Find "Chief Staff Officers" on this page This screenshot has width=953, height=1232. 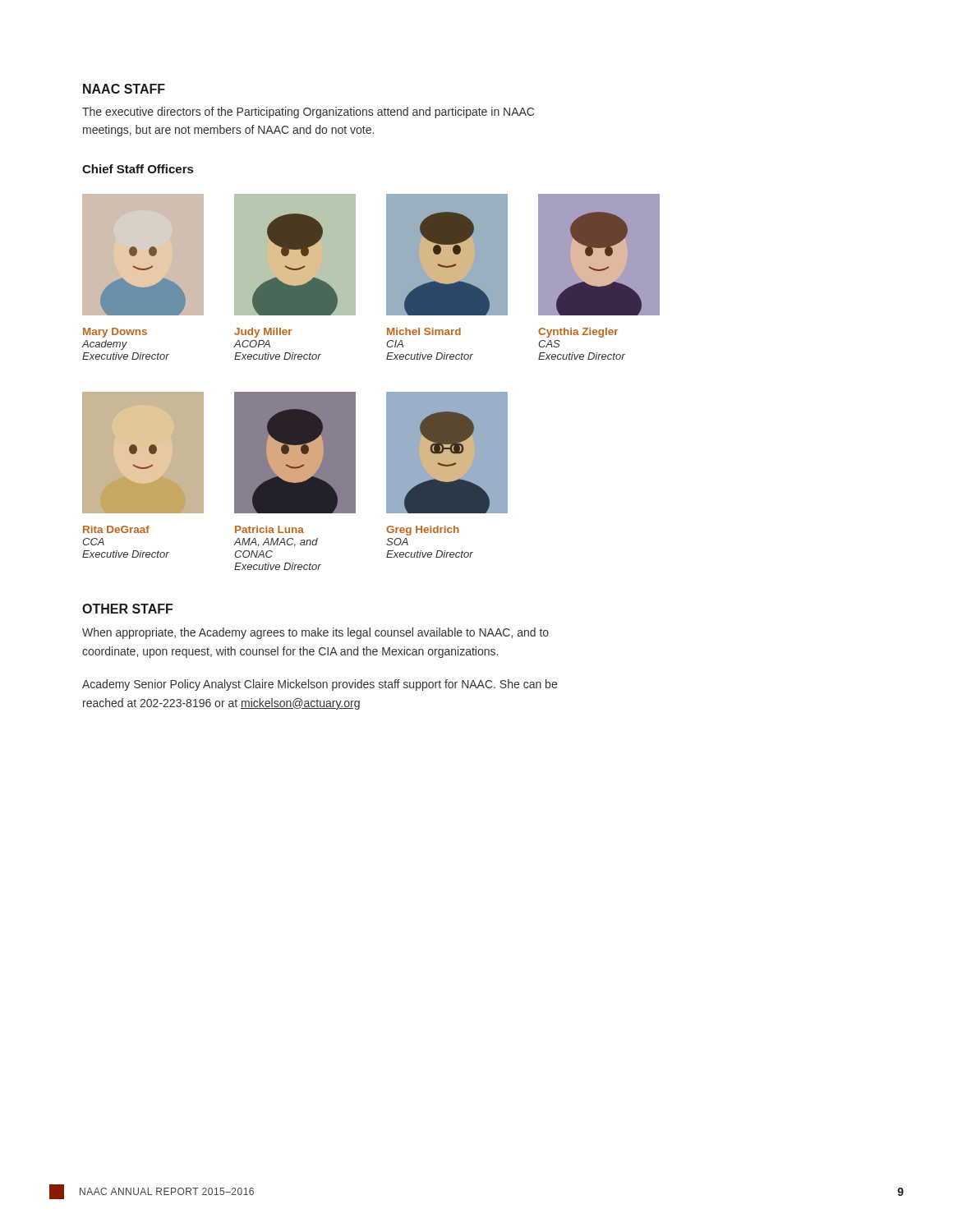point(138,169)
